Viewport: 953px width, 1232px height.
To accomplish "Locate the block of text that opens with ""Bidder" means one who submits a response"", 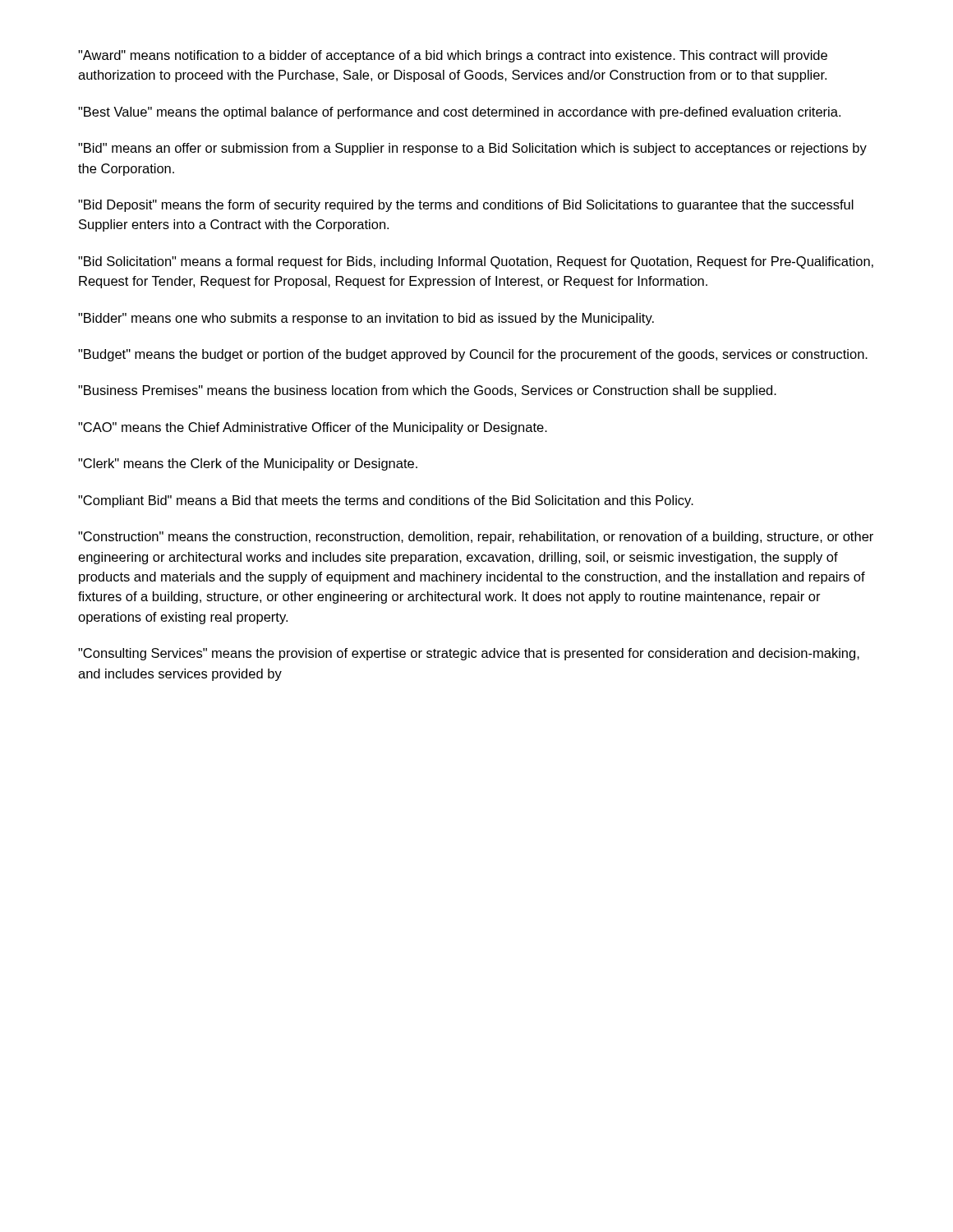I will tap(366, 318).
